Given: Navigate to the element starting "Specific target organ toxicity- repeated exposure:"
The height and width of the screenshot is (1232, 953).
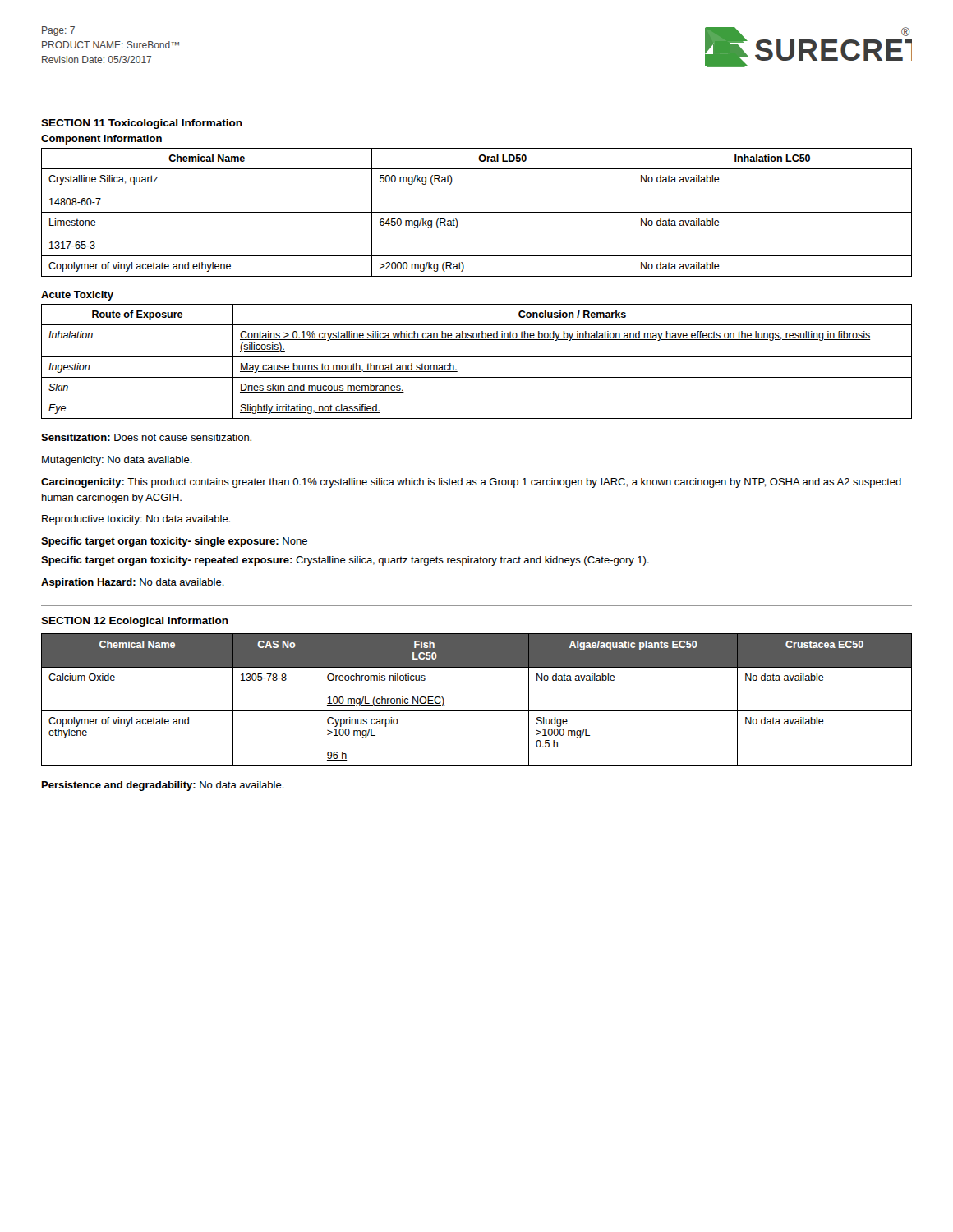Looking at the screenshot, I should 345,560.
